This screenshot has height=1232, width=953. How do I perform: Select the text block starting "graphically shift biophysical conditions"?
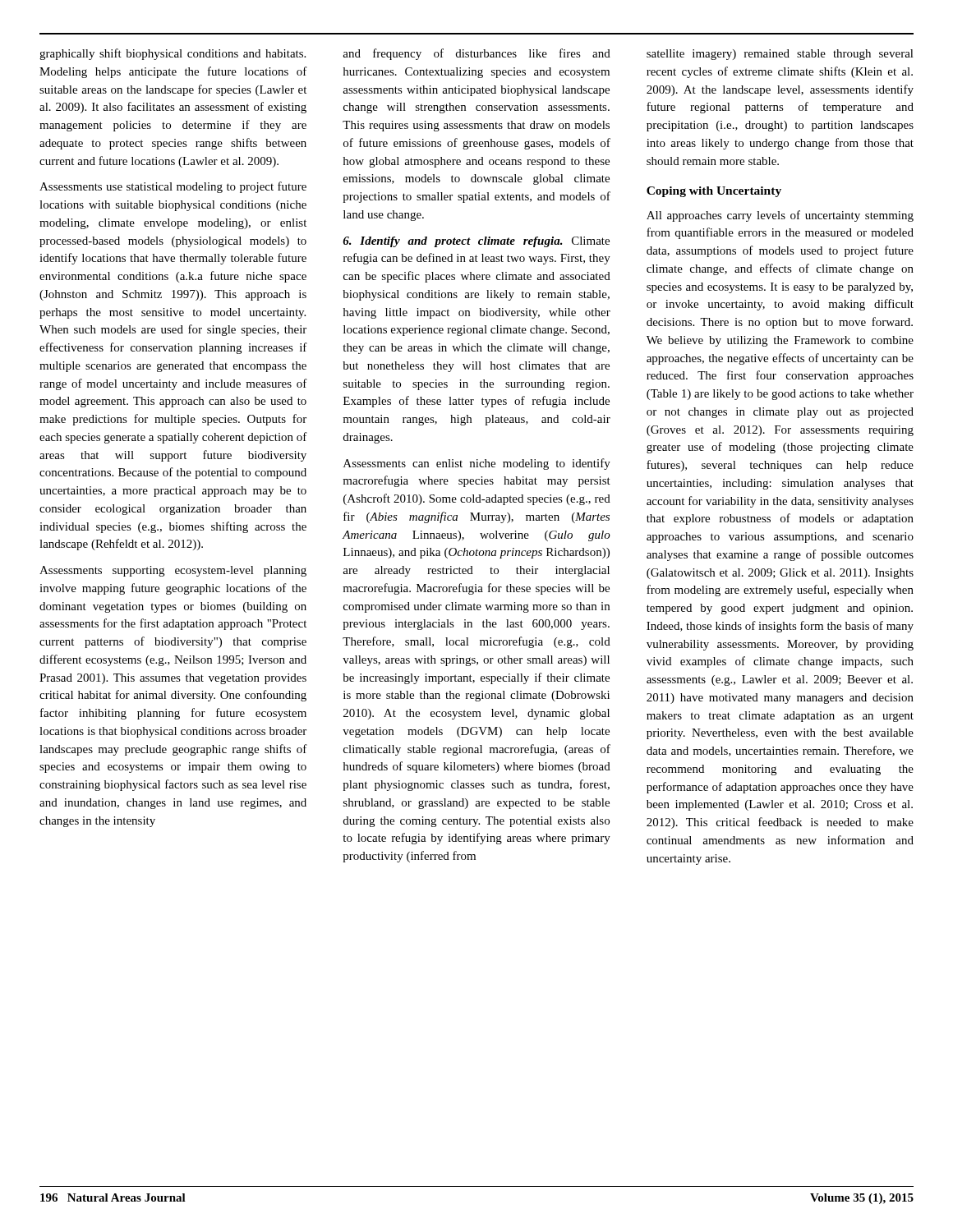(173, 437)
